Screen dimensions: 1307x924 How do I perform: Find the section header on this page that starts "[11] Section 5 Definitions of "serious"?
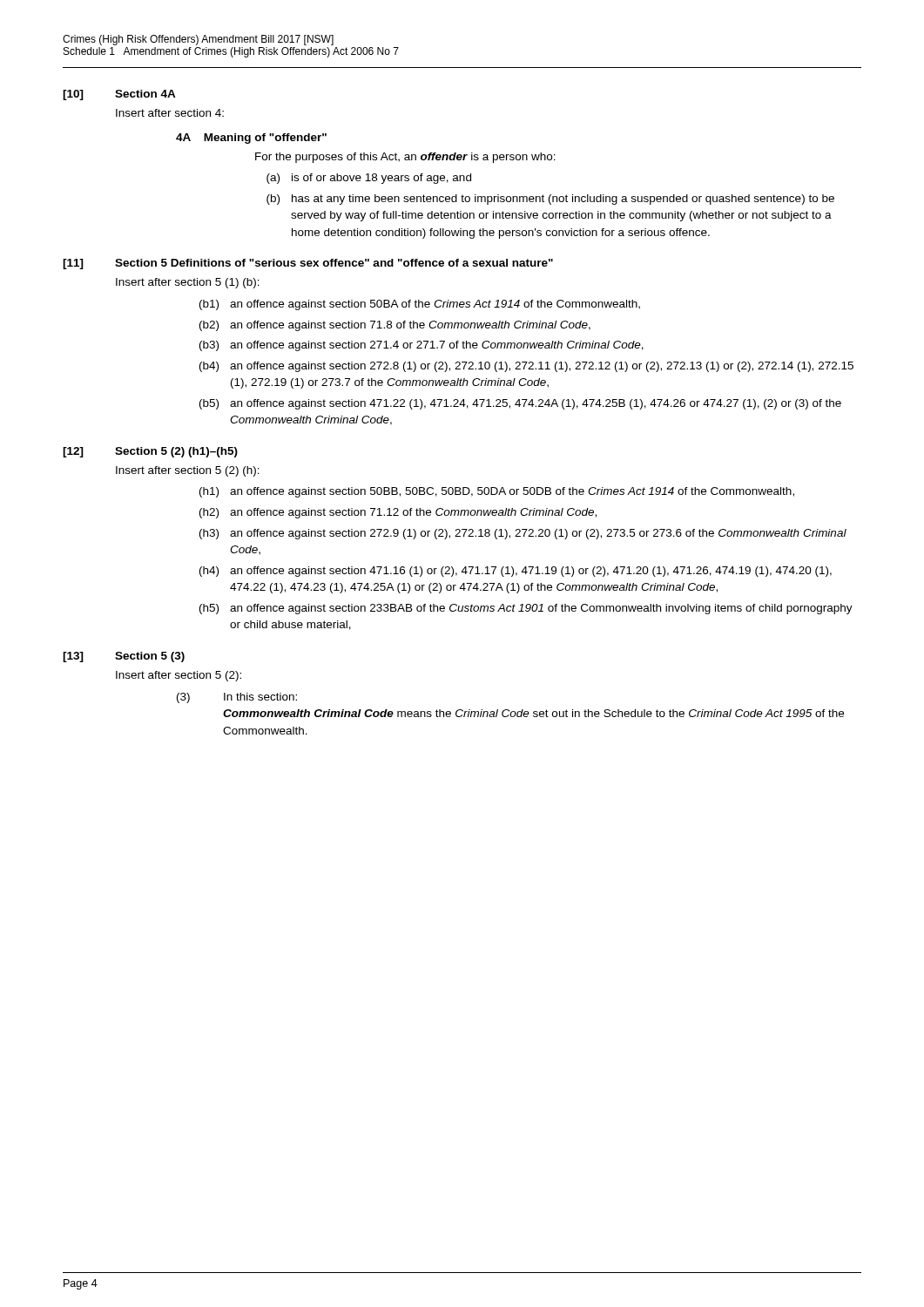(308, 263)
